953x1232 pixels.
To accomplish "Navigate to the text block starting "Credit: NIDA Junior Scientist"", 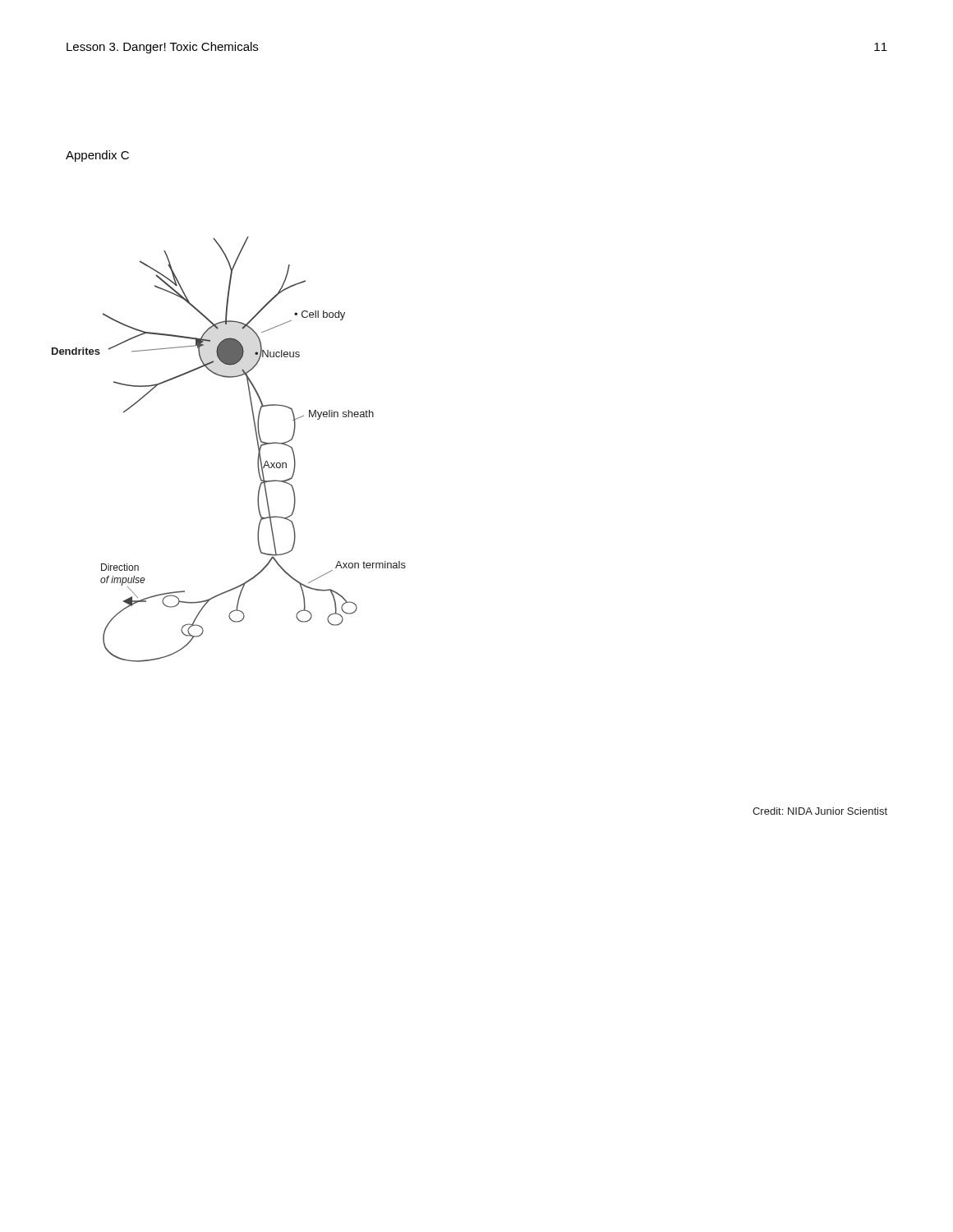I will (x=820, y=811).
